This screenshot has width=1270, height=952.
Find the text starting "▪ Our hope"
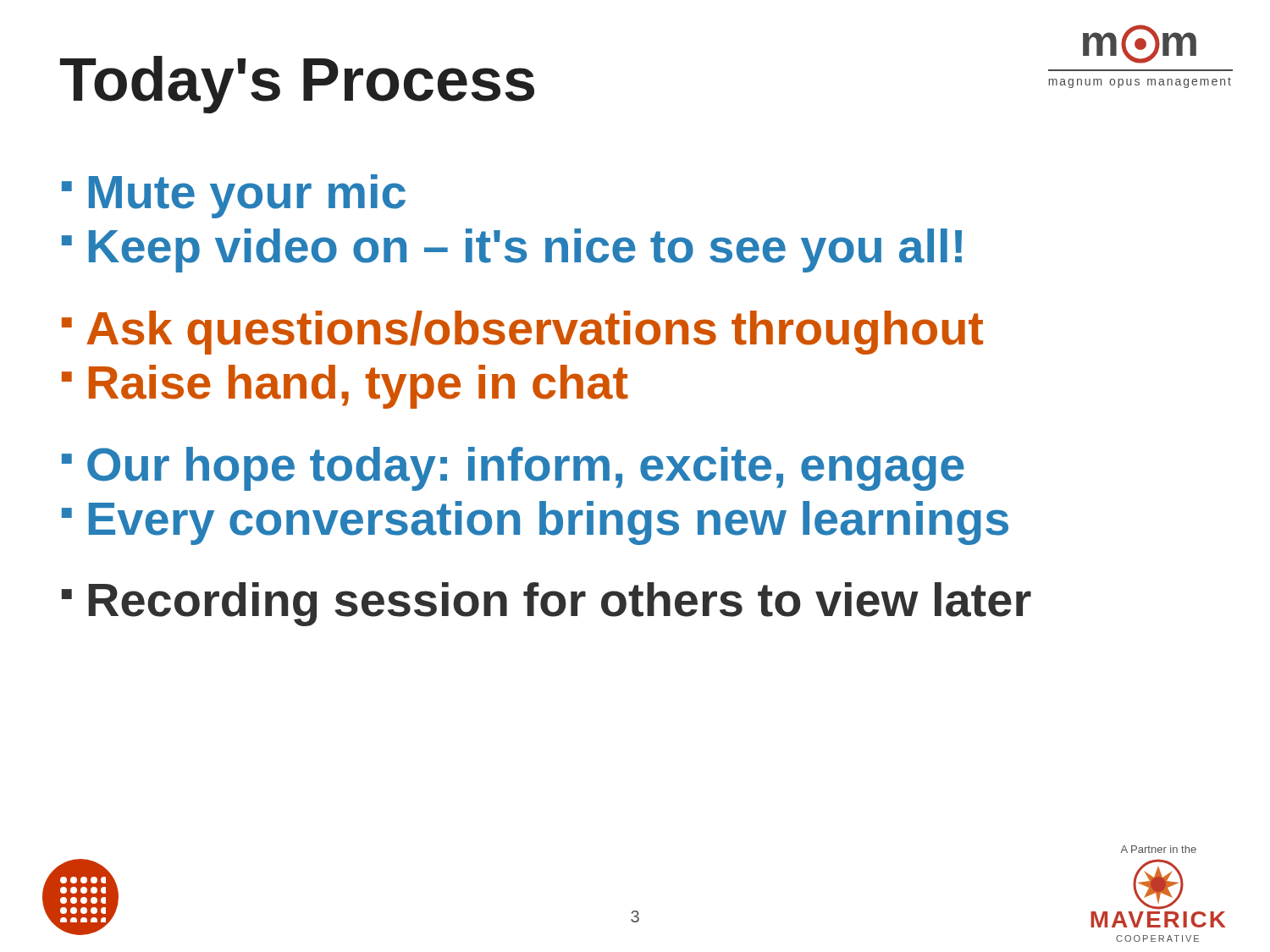pos(512,464)
